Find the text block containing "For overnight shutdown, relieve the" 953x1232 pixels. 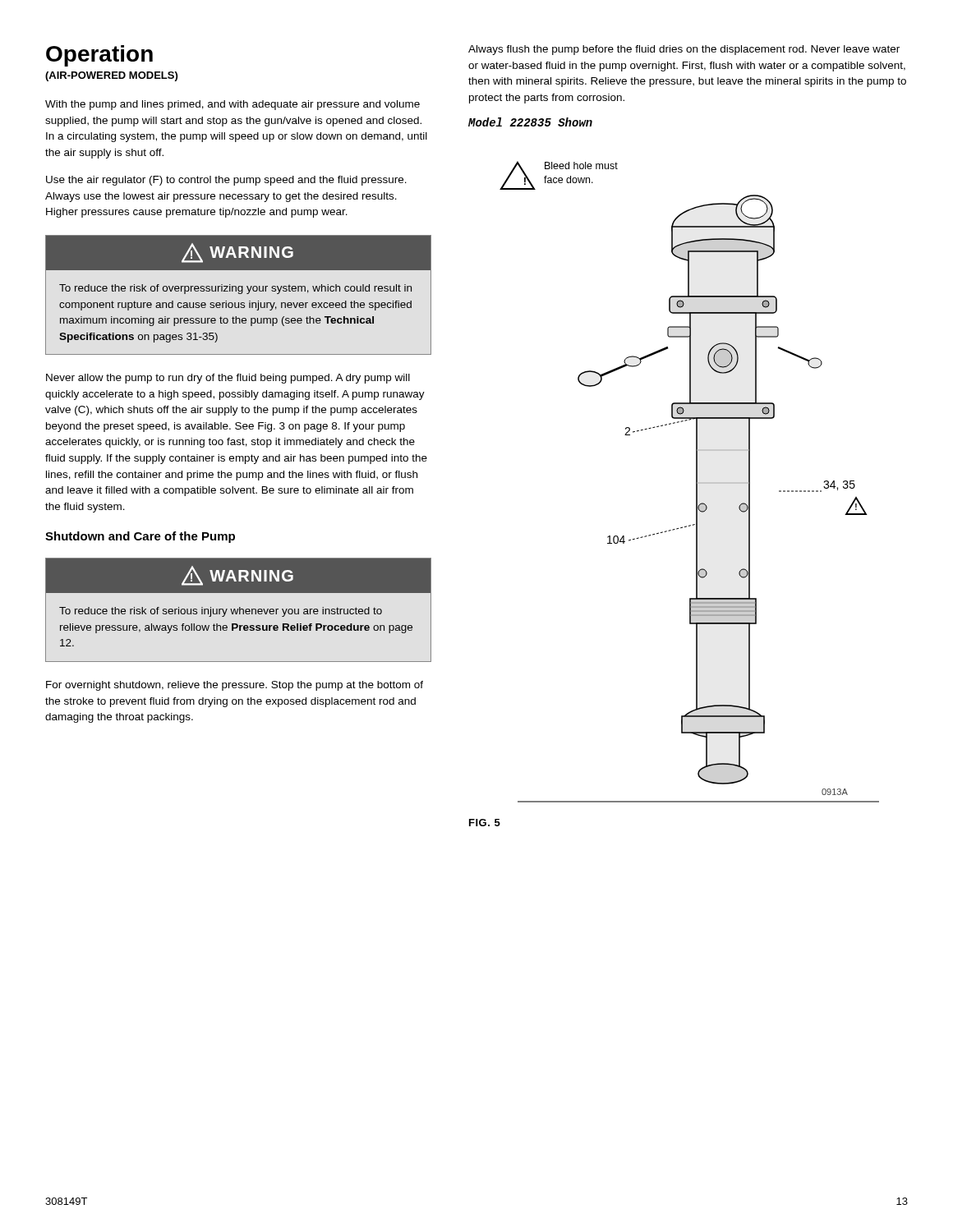[234, 701]
